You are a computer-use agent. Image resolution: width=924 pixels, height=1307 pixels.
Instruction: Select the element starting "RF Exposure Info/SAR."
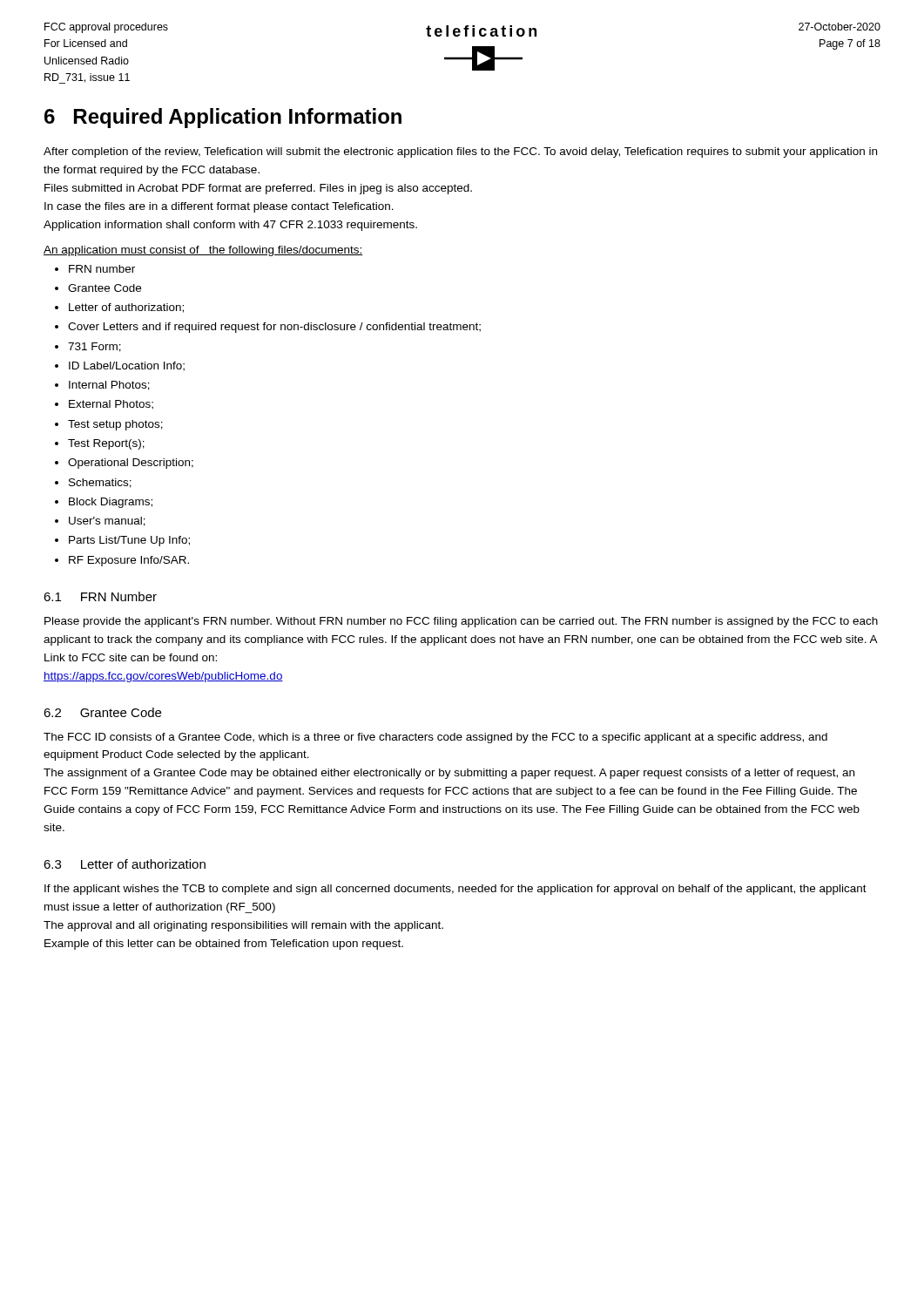point(129,560)
